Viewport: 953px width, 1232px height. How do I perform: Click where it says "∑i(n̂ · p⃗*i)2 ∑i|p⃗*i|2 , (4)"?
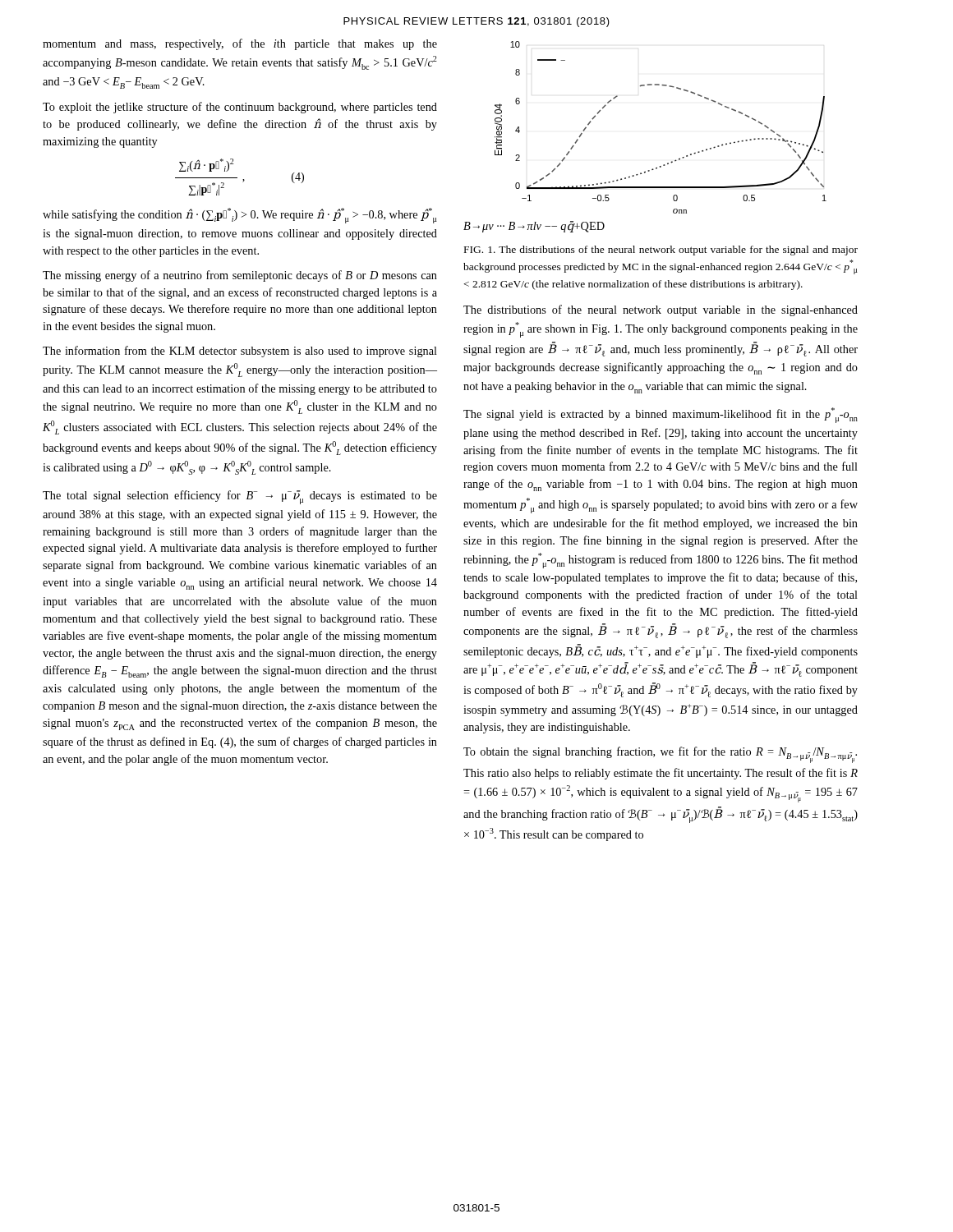coord(240,178)
